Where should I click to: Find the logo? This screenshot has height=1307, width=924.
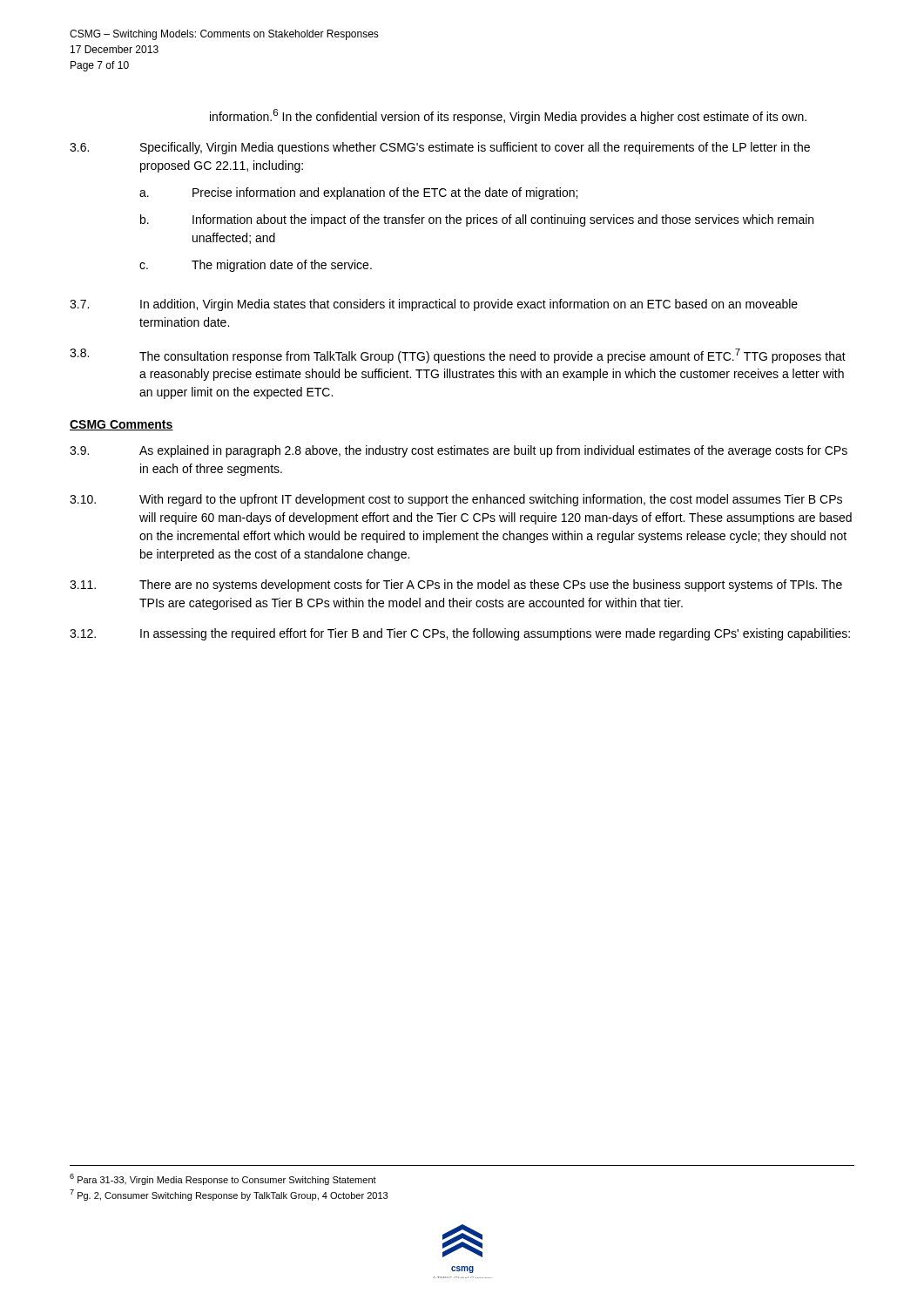(462, 1249)
